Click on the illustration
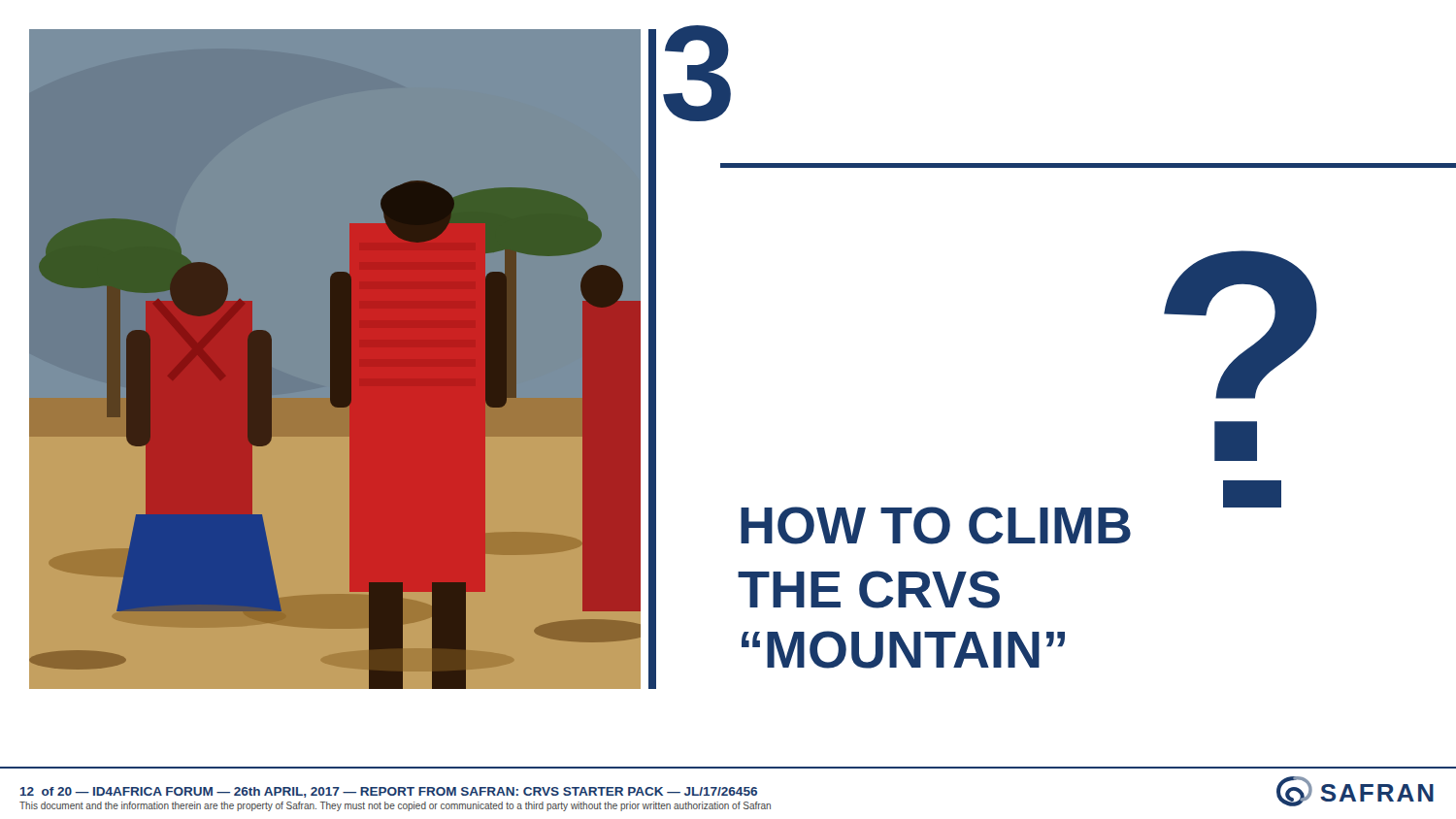The height and width of the screenshot is (819, 1456). coord(1267,344)
